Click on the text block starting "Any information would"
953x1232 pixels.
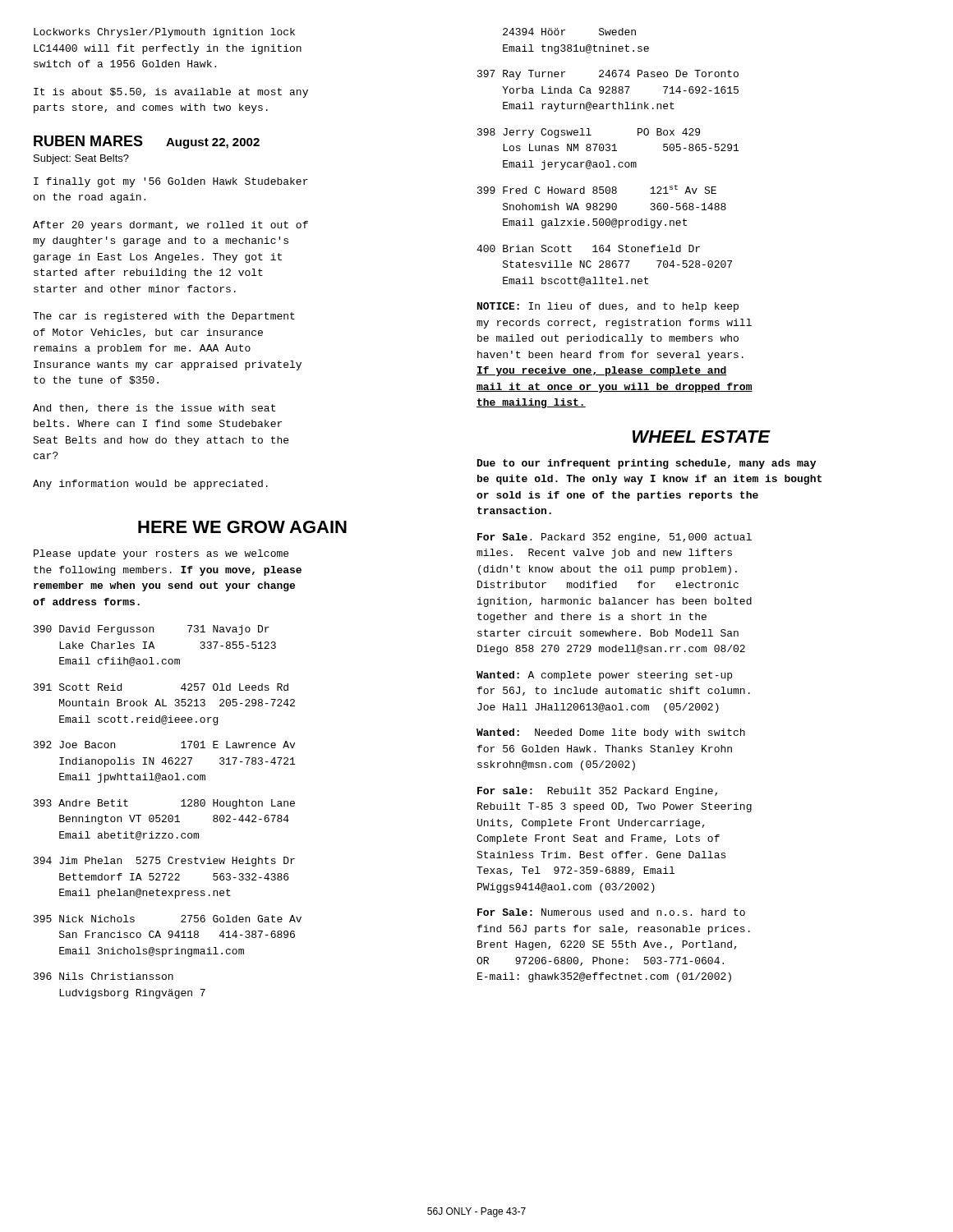point(151,484)
